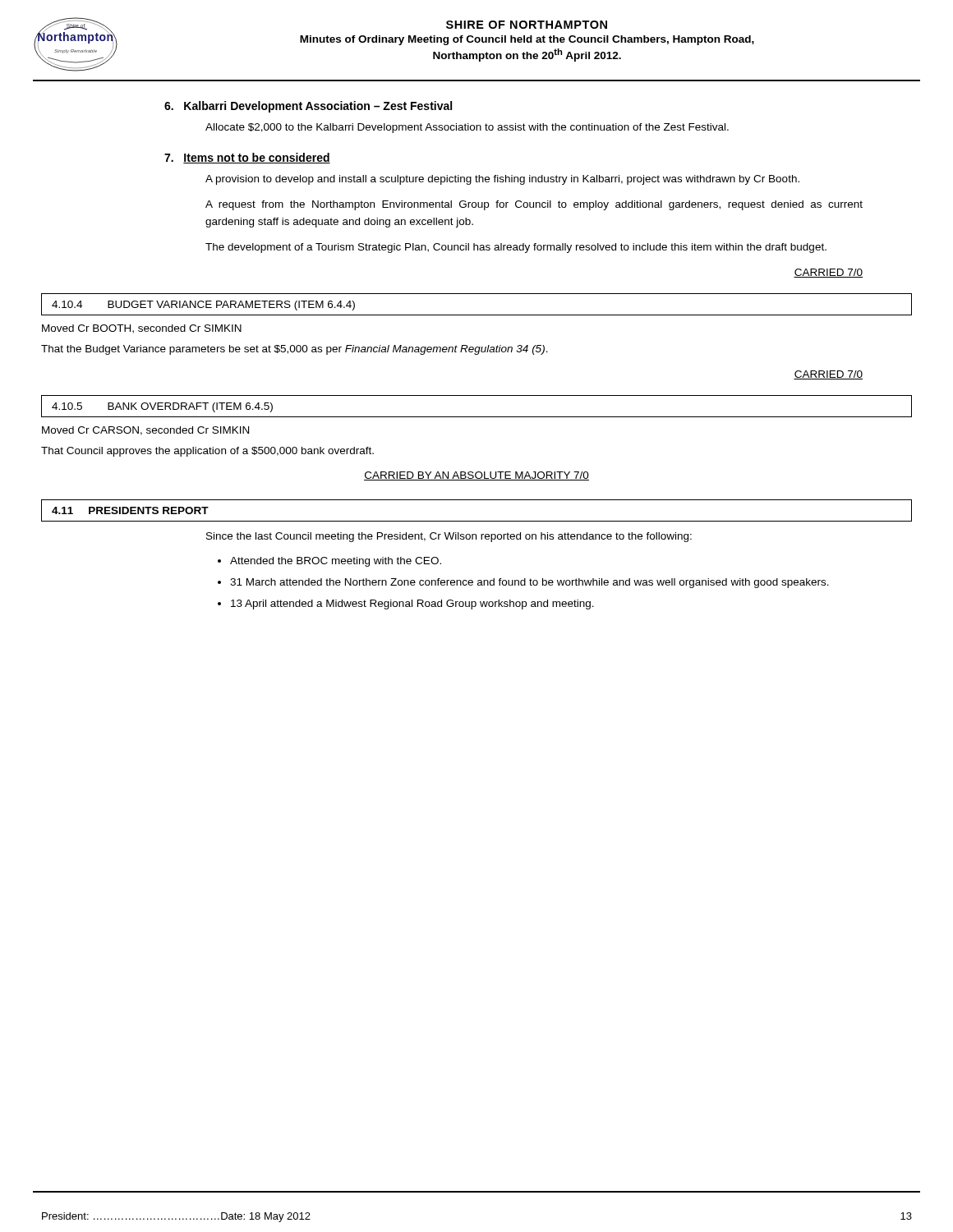Locate the block starting "The development of a Tourism Strategic Plan,"
This screenshot has width=953, height=1232.
pos(516,247)
